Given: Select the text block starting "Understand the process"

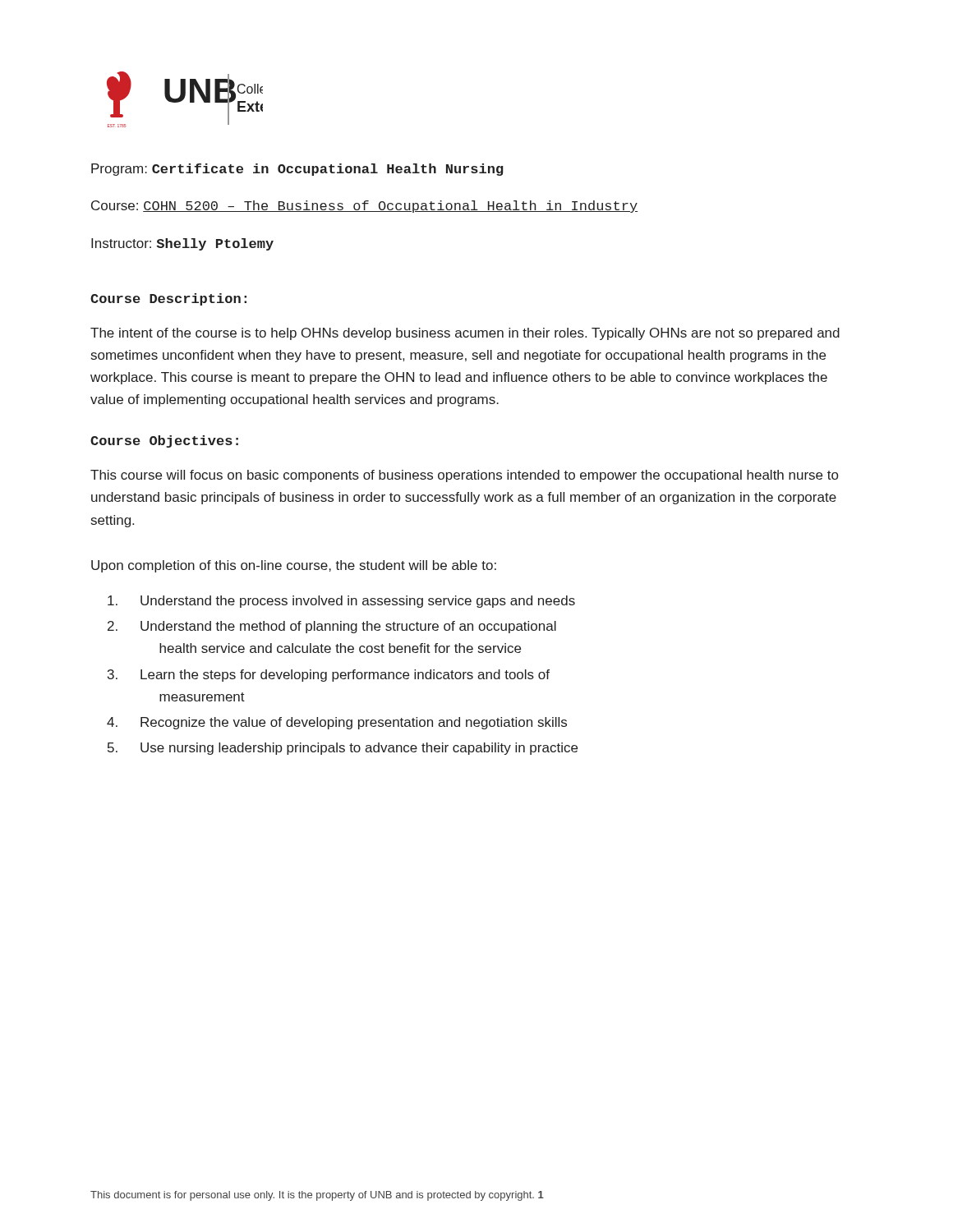Looking at the screenshot, I should pyautogui.click(x=341, y=601).
